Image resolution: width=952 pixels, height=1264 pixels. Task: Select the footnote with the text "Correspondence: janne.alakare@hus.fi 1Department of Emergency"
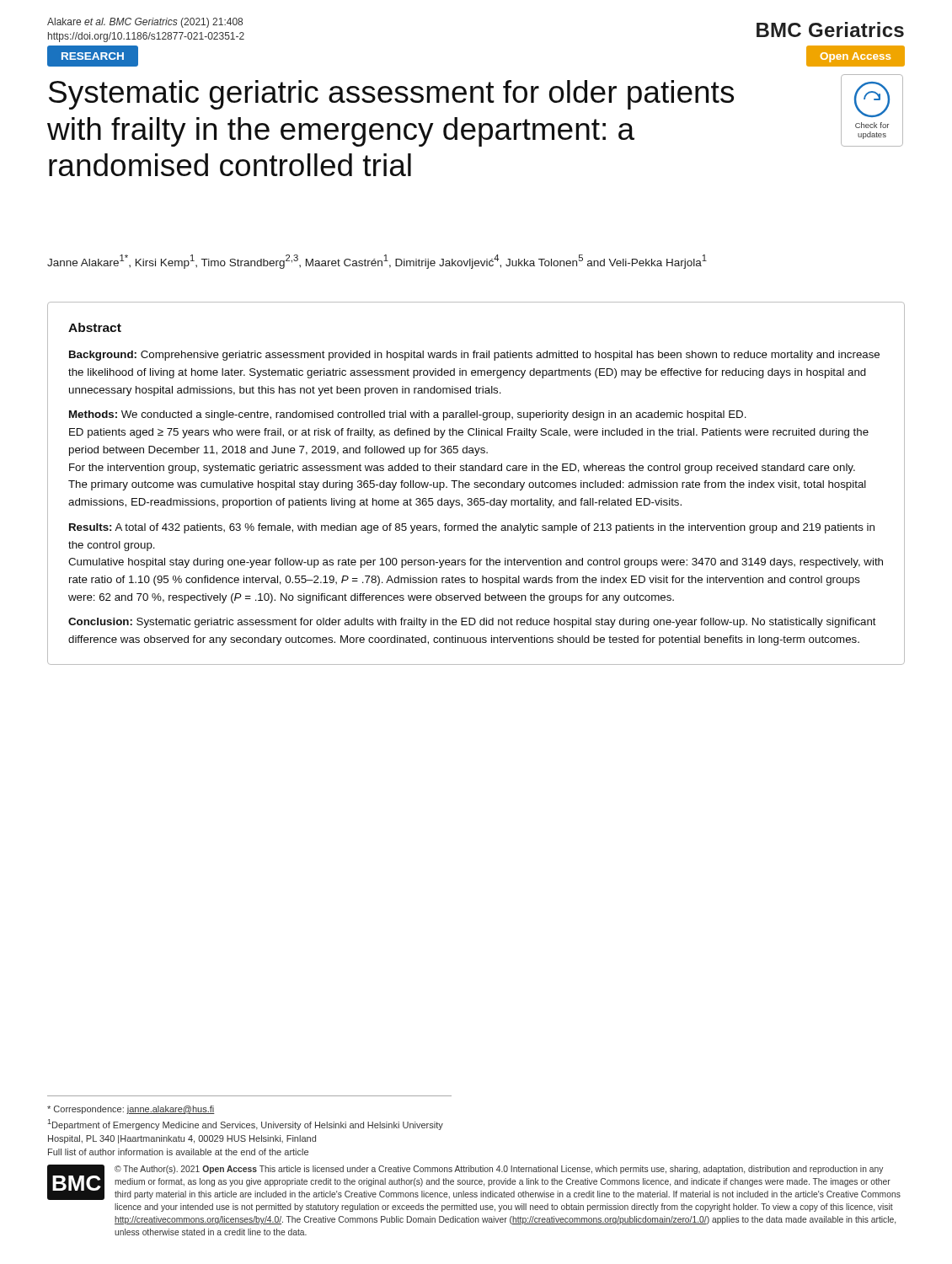point(245,1130)
